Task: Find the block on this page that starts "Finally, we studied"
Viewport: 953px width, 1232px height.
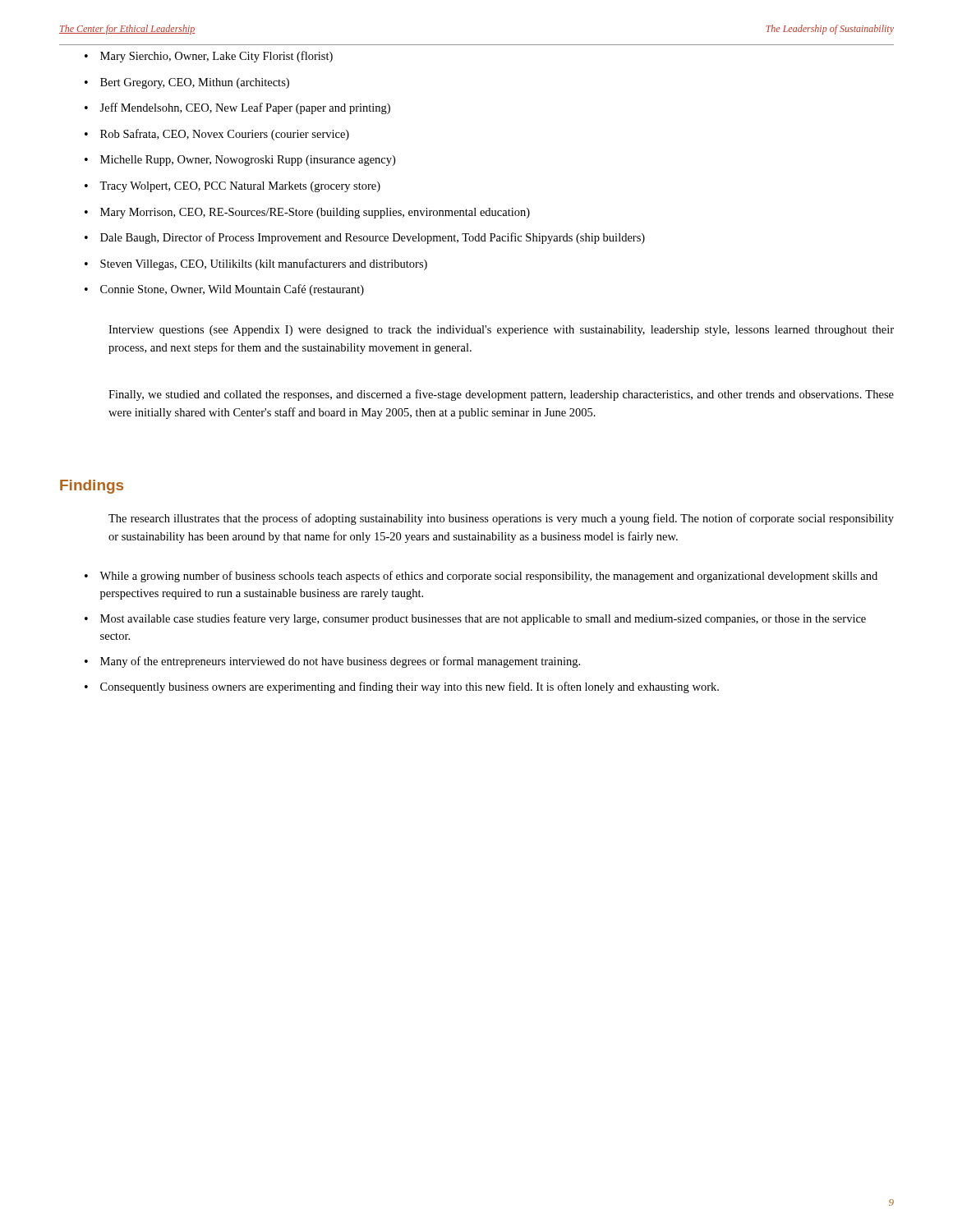Action: click(x=501, y=403)
